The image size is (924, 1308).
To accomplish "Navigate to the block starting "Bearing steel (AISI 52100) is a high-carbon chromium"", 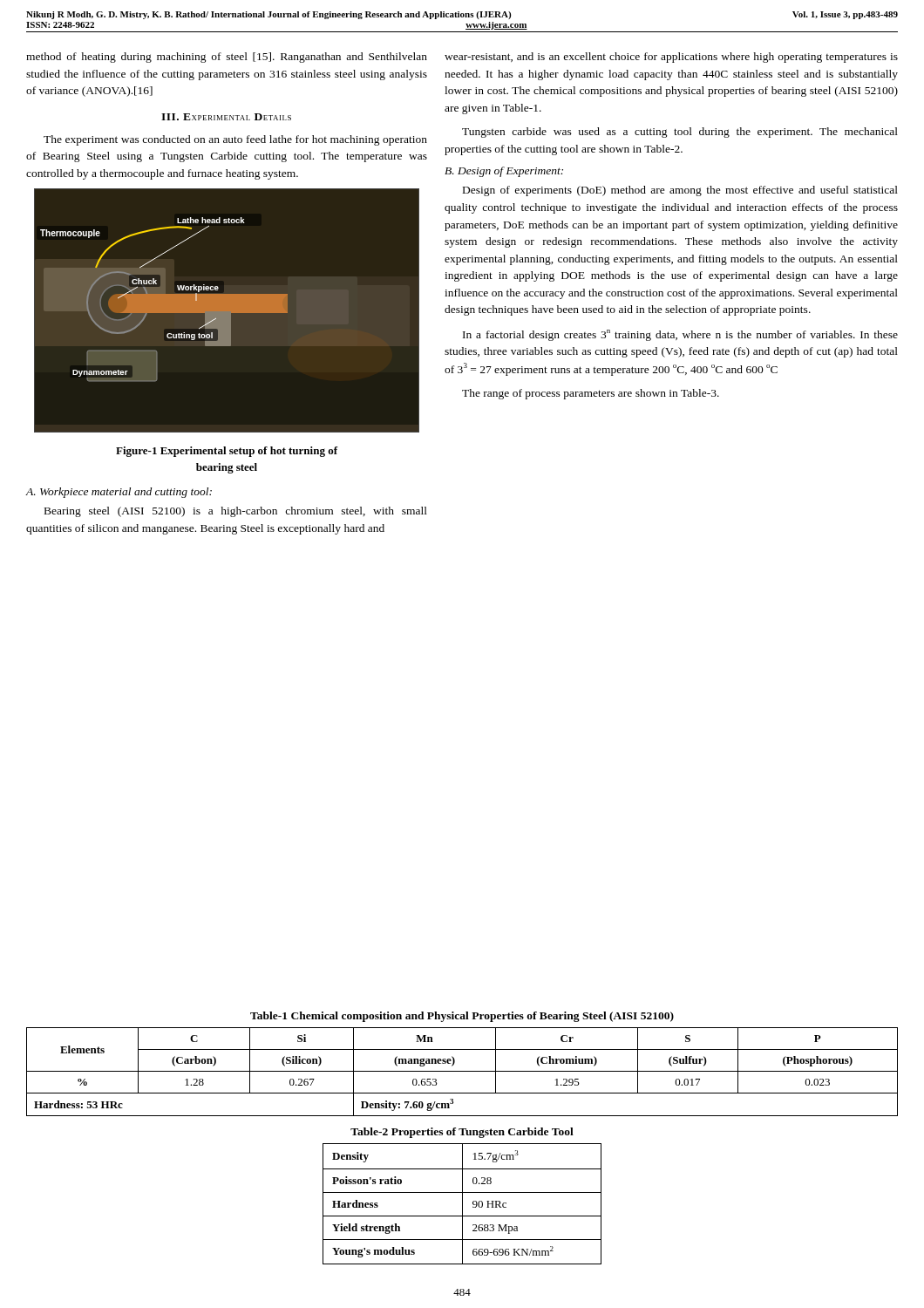I will pos(227,519).
